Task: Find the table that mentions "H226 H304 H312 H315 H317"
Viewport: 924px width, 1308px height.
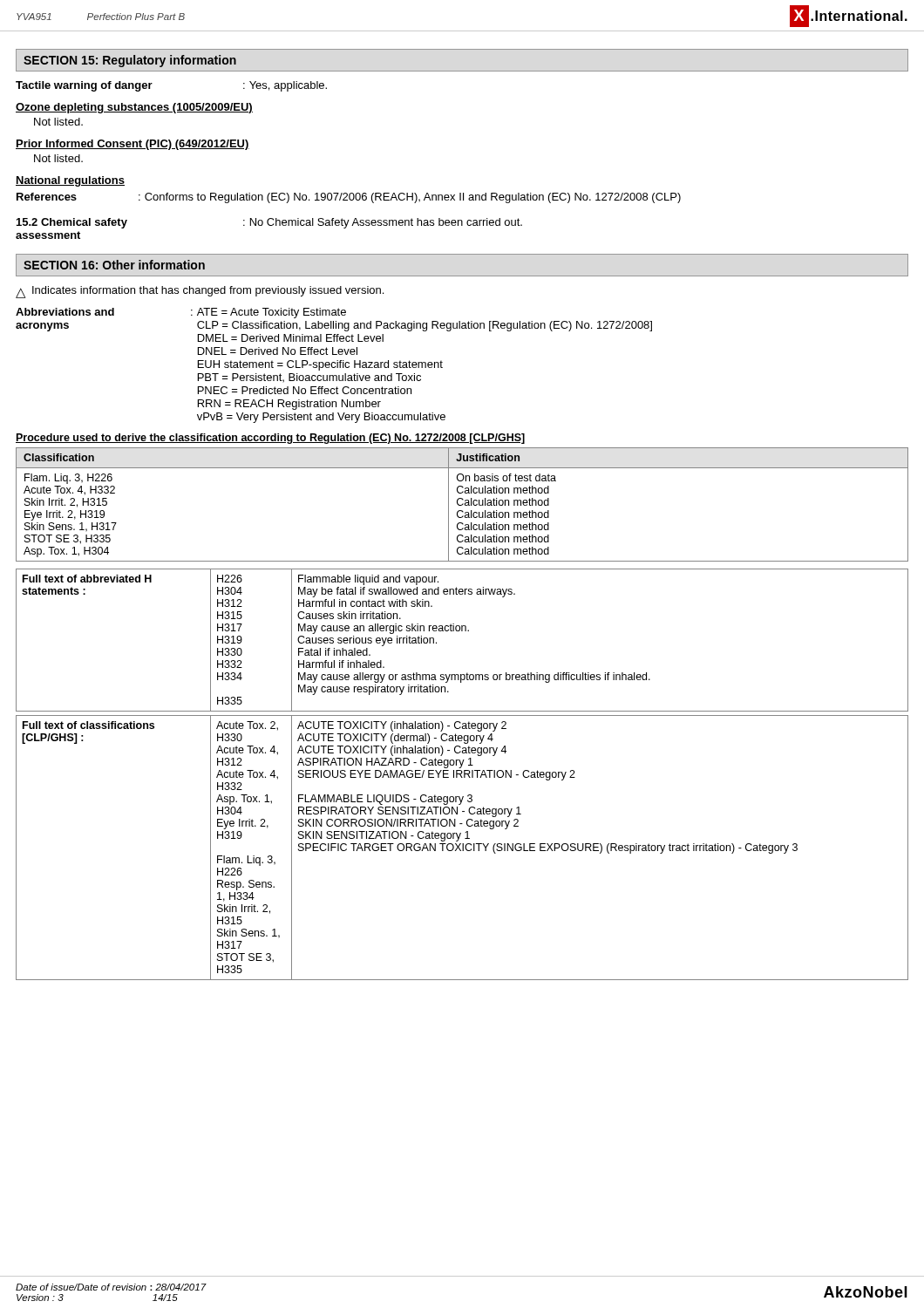Action: 462,640
